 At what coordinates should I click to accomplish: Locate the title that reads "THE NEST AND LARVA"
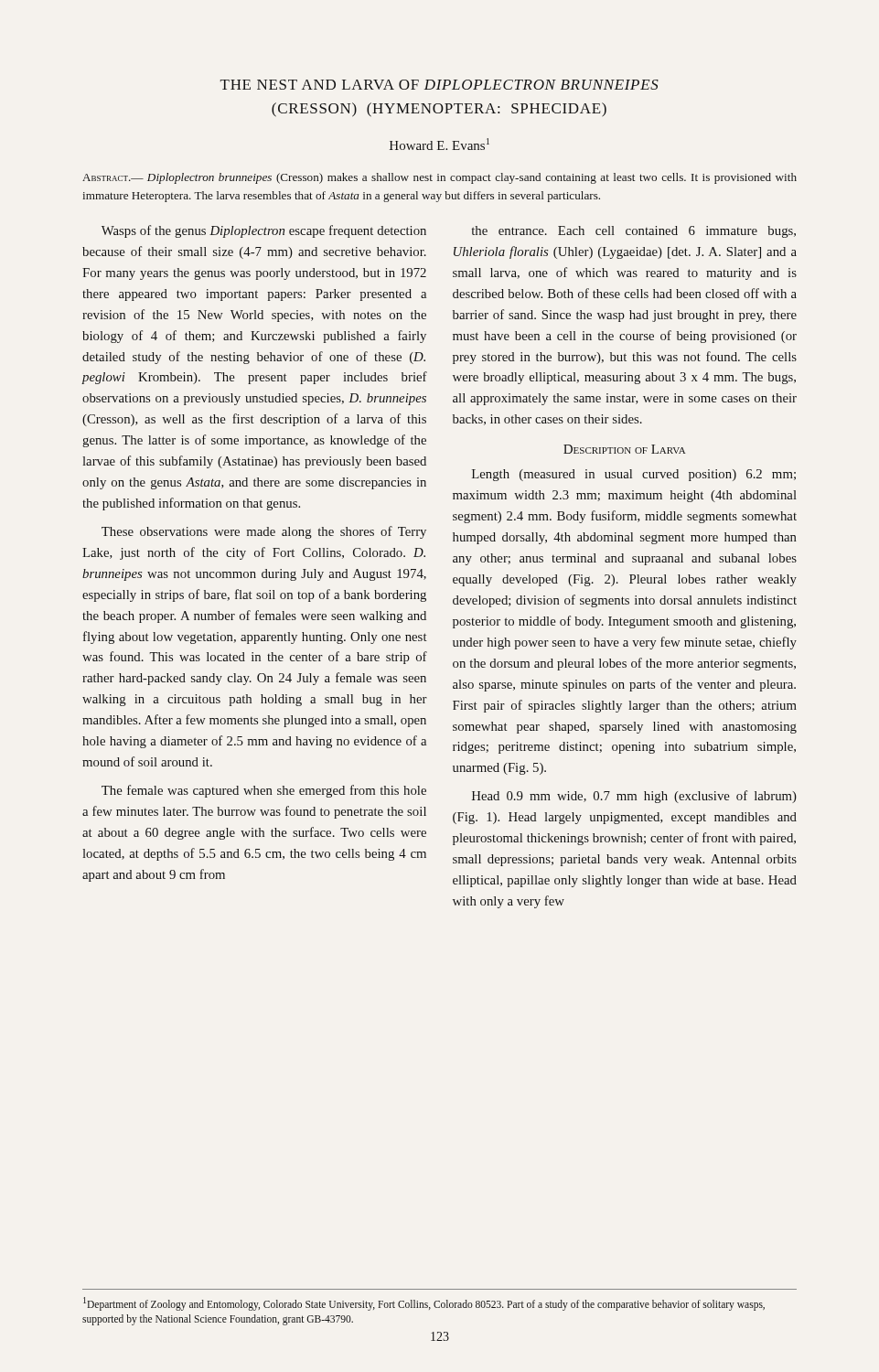(x=440, y=96)
